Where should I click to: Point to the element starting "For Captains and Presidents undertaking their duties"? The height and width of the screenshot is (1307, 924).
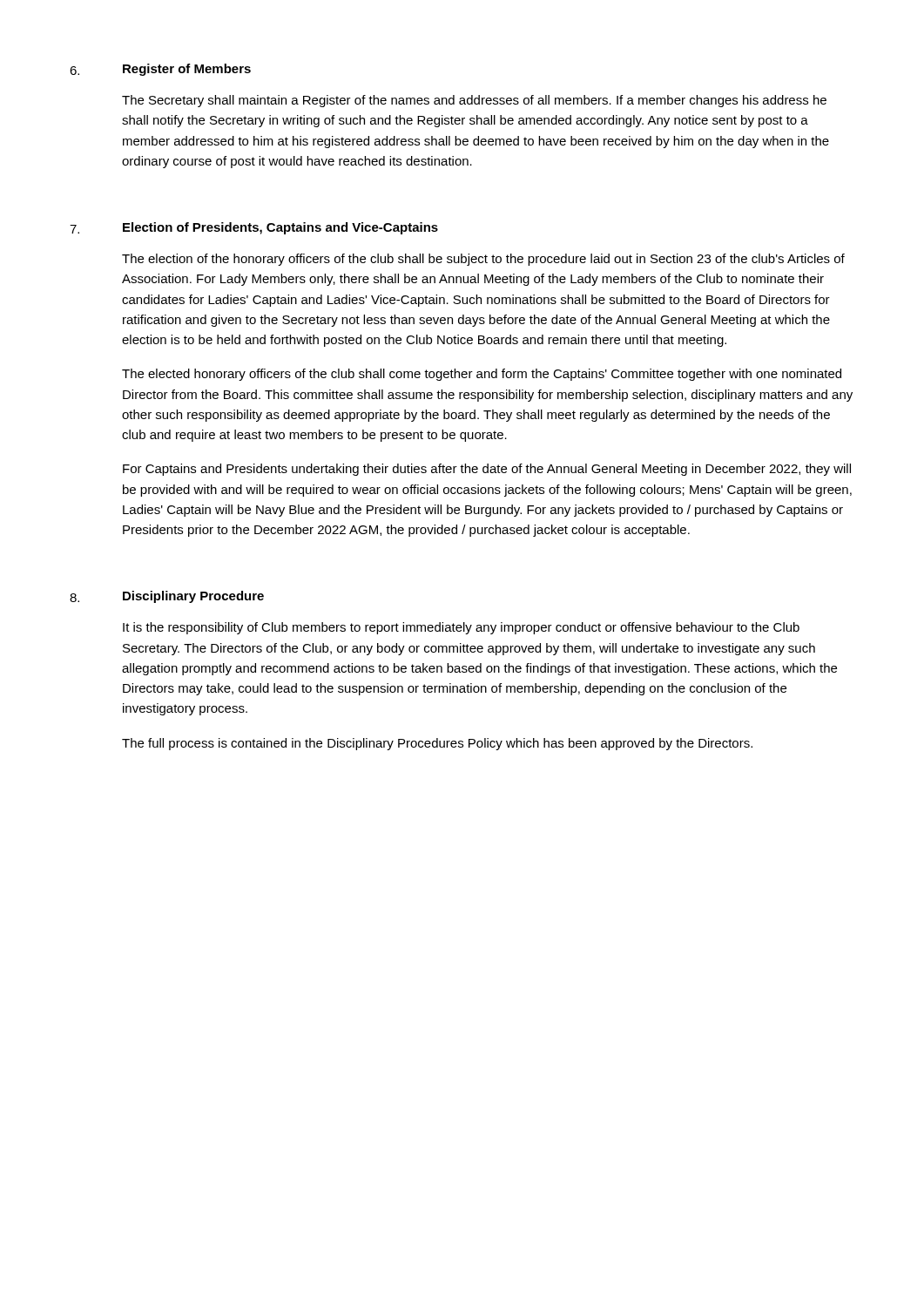coord(487,499)
